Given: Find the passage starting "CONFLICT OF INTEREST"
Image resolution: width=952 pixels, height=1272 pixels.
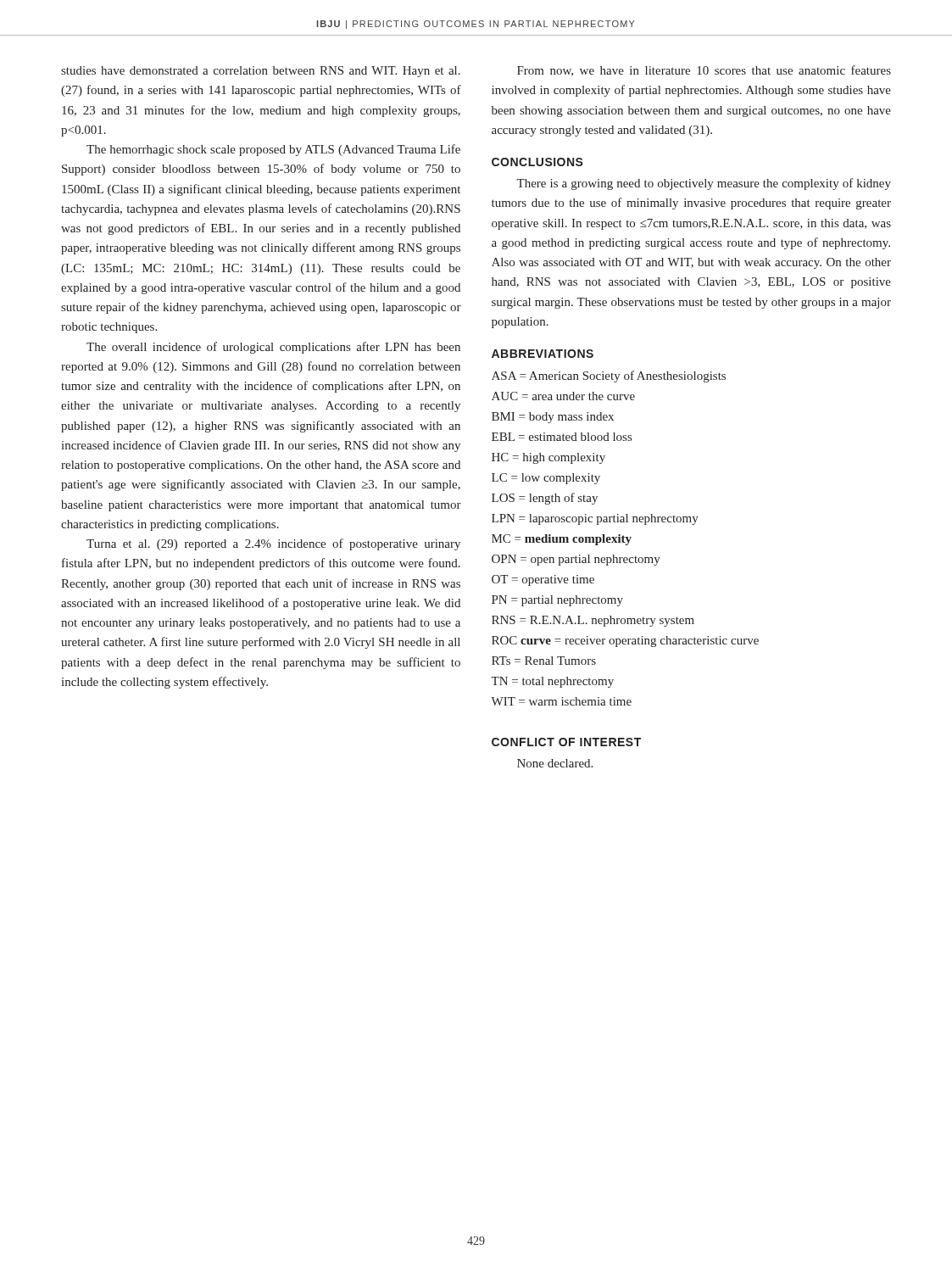Looking at the screenshot, I should [x=566, y=742].
